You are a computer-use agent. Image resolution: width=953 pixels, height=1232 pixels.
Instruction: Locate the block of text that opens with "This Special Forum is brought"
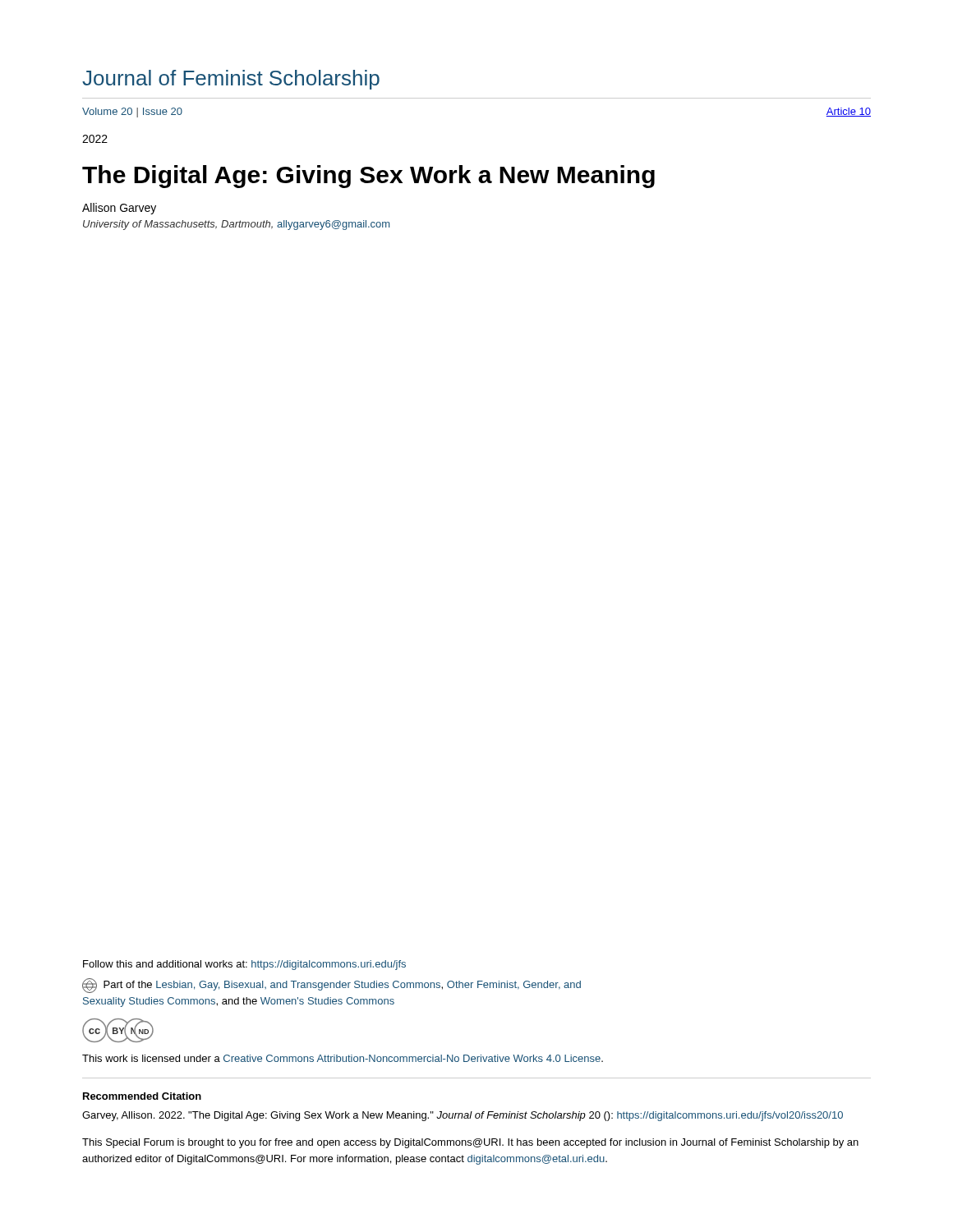click(470, 1150)
